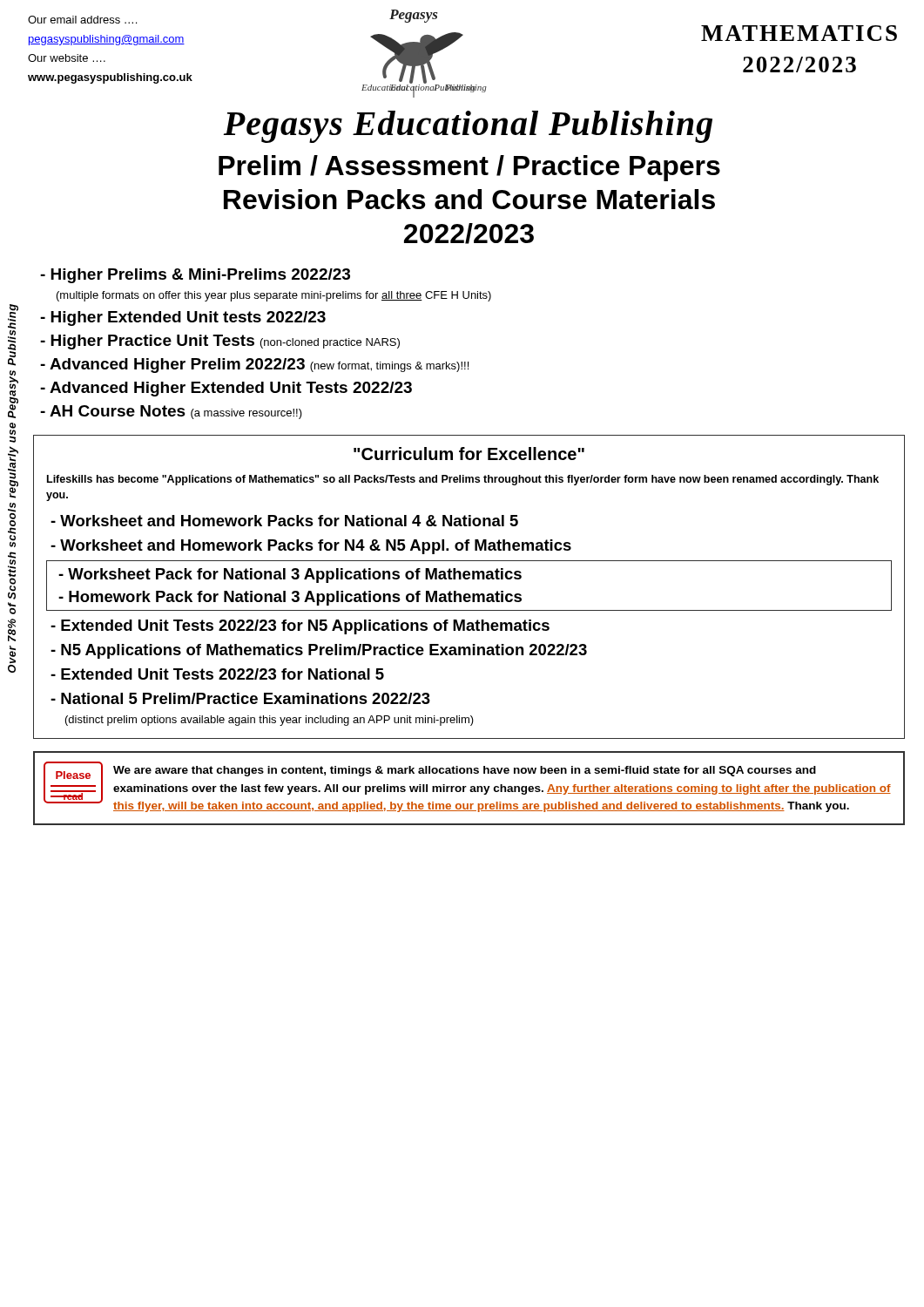This screenshot has height=1307, width=924.
Task: Navigate to the passage starting "Advanced Higher Prelim 2022/23"
Action: pos(255,364)
